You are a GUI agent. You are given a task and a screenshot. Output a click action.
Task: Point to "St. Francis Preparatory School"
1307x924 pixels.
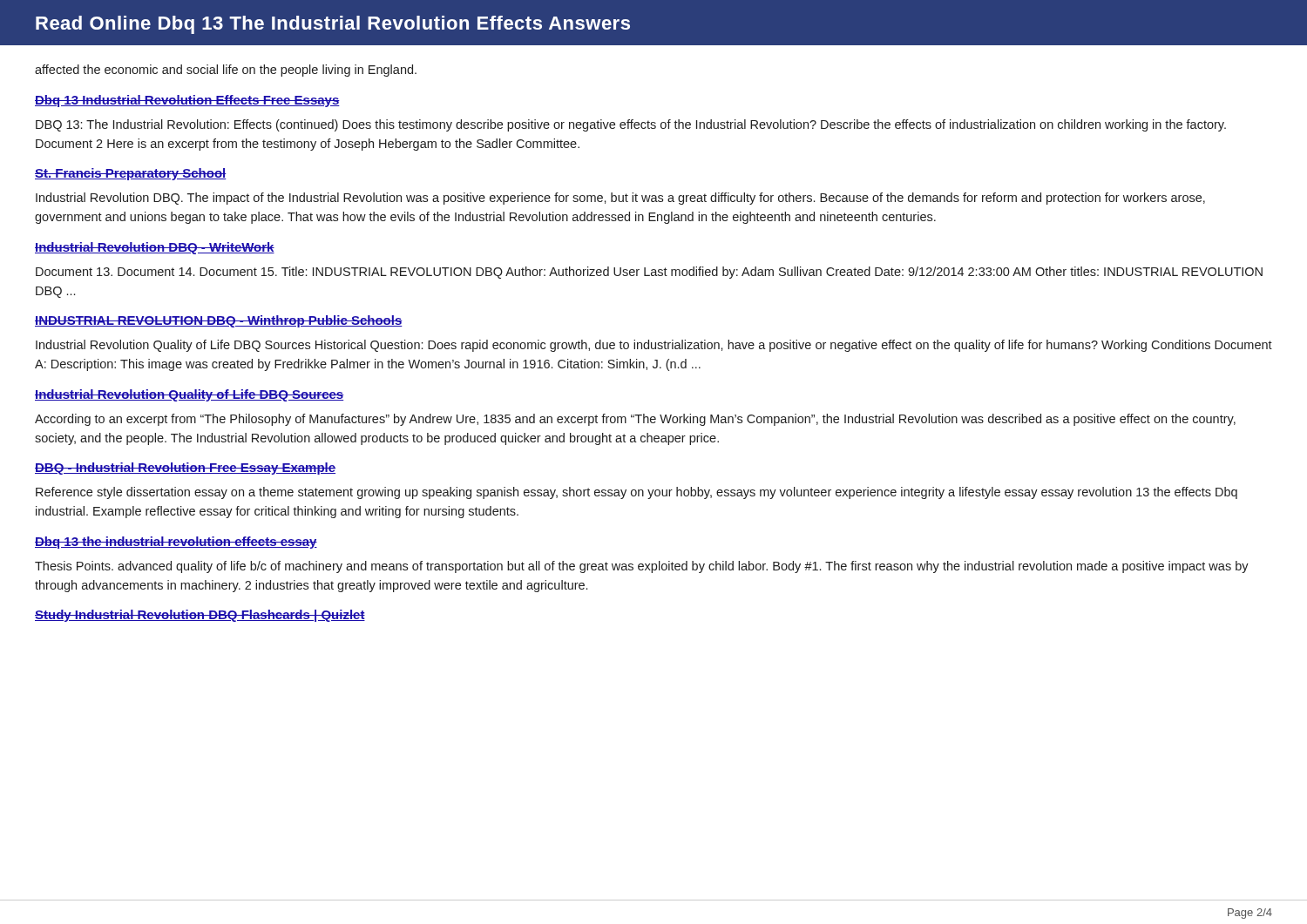pyautogui.click(x=131, y=174)
